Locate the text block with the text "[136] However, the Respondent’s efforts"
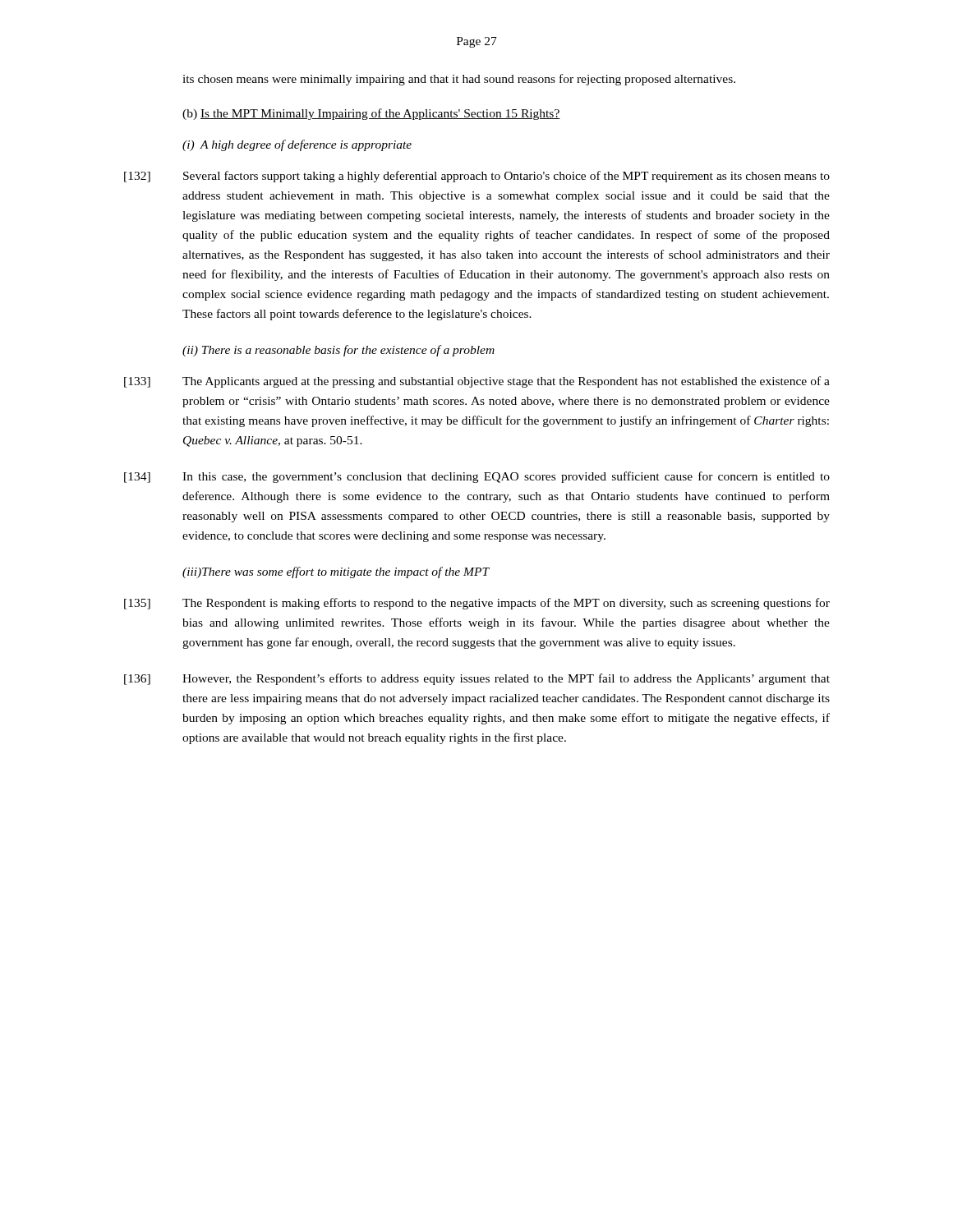 coord(476,708)
